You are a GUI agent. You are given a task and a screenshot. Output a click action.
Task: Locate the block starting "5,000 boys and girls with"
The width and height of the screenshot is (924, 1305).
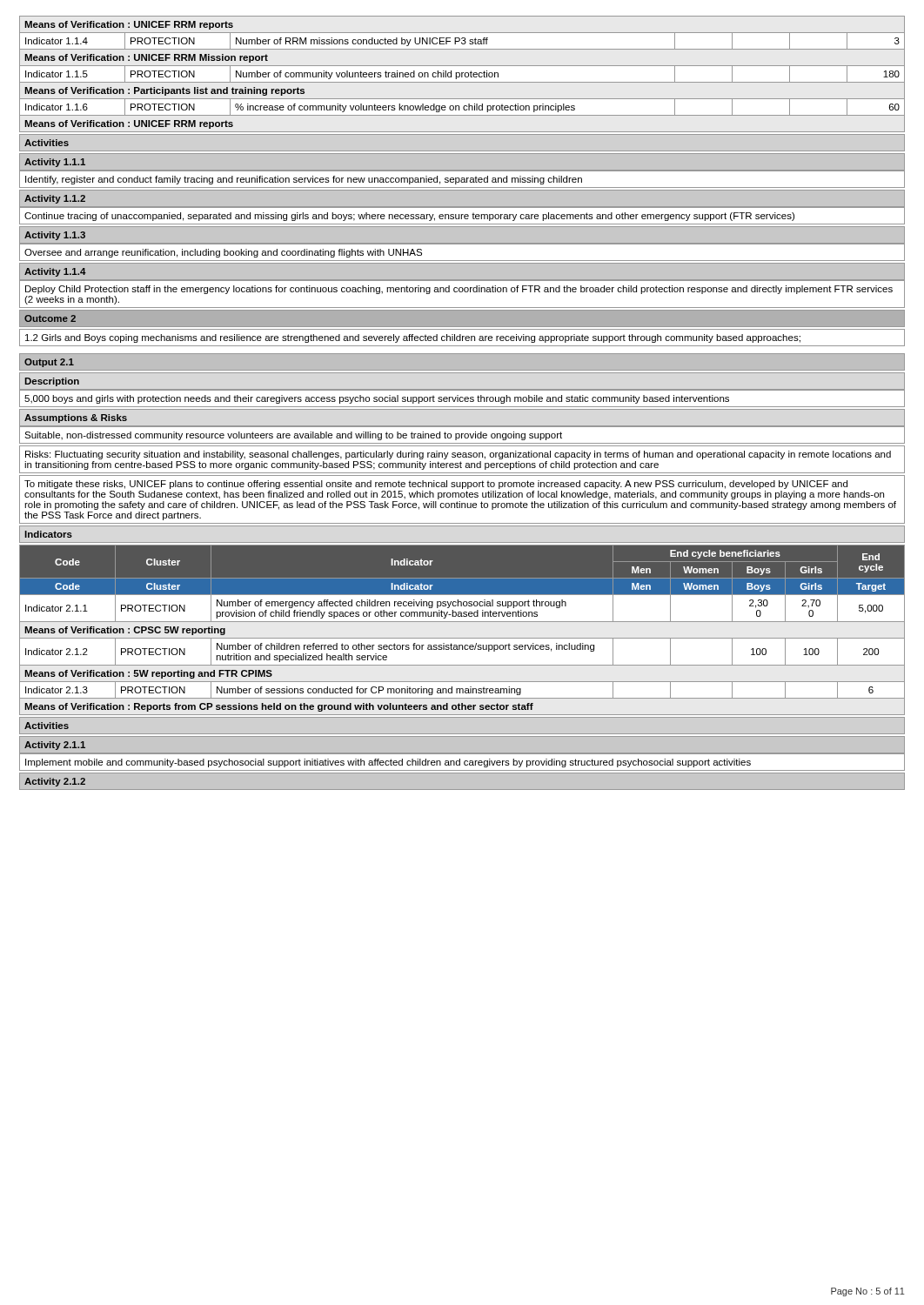(x=462, y=398)
